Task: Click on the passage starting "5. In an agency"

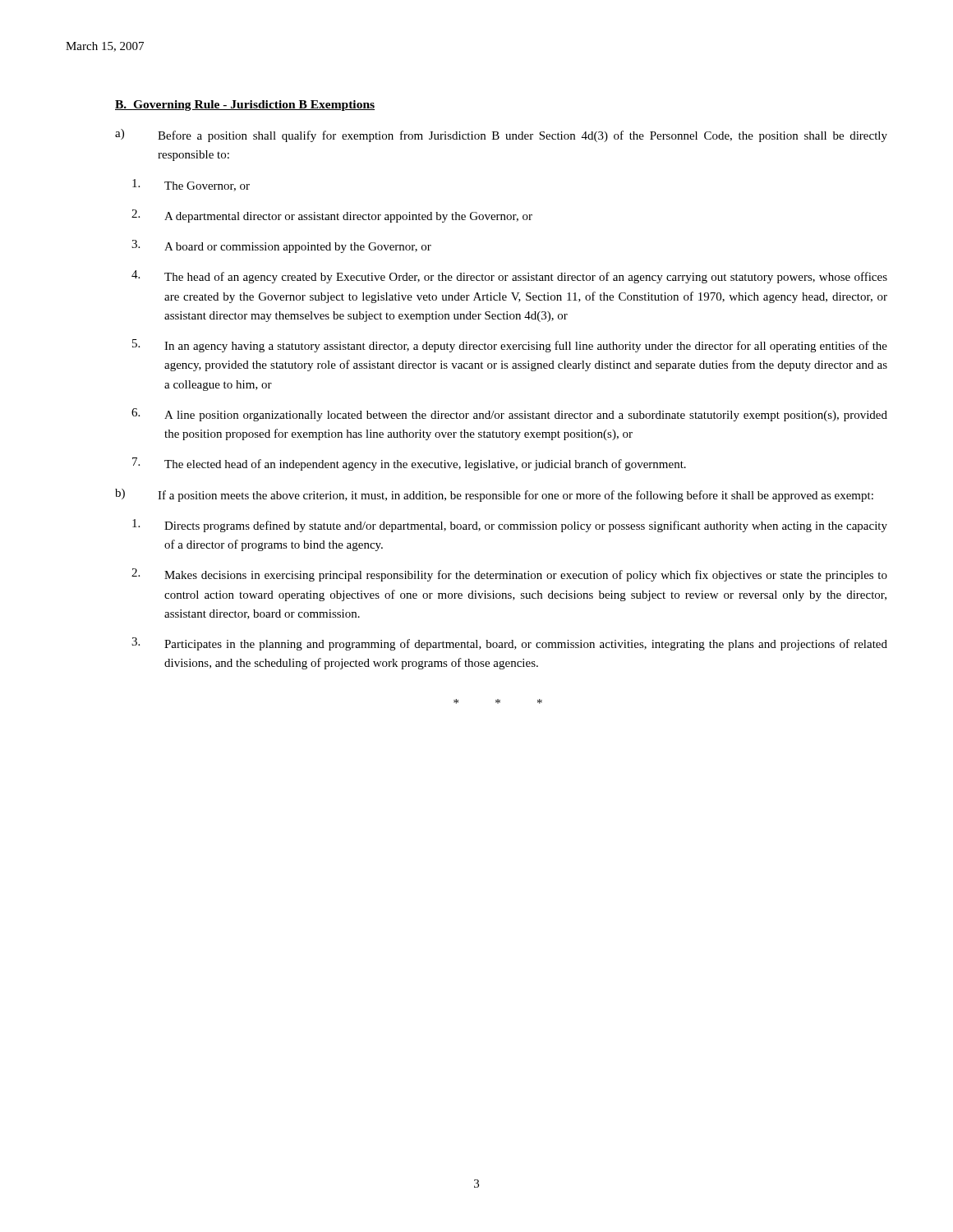Action: (509, 365)
